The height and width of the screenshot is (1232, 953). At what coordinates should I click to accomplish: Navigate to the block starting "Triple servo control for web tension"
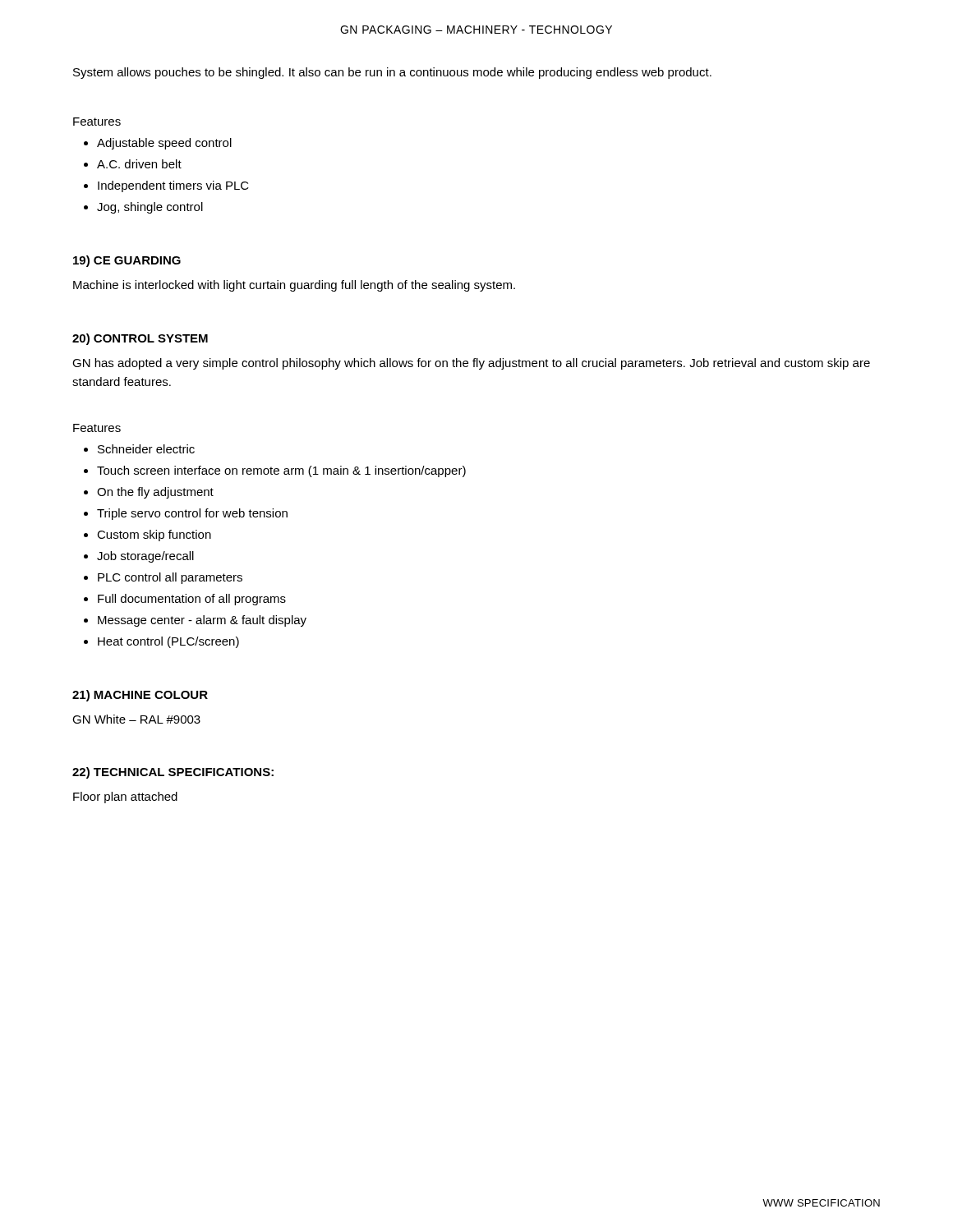click(x=193, y=513)
